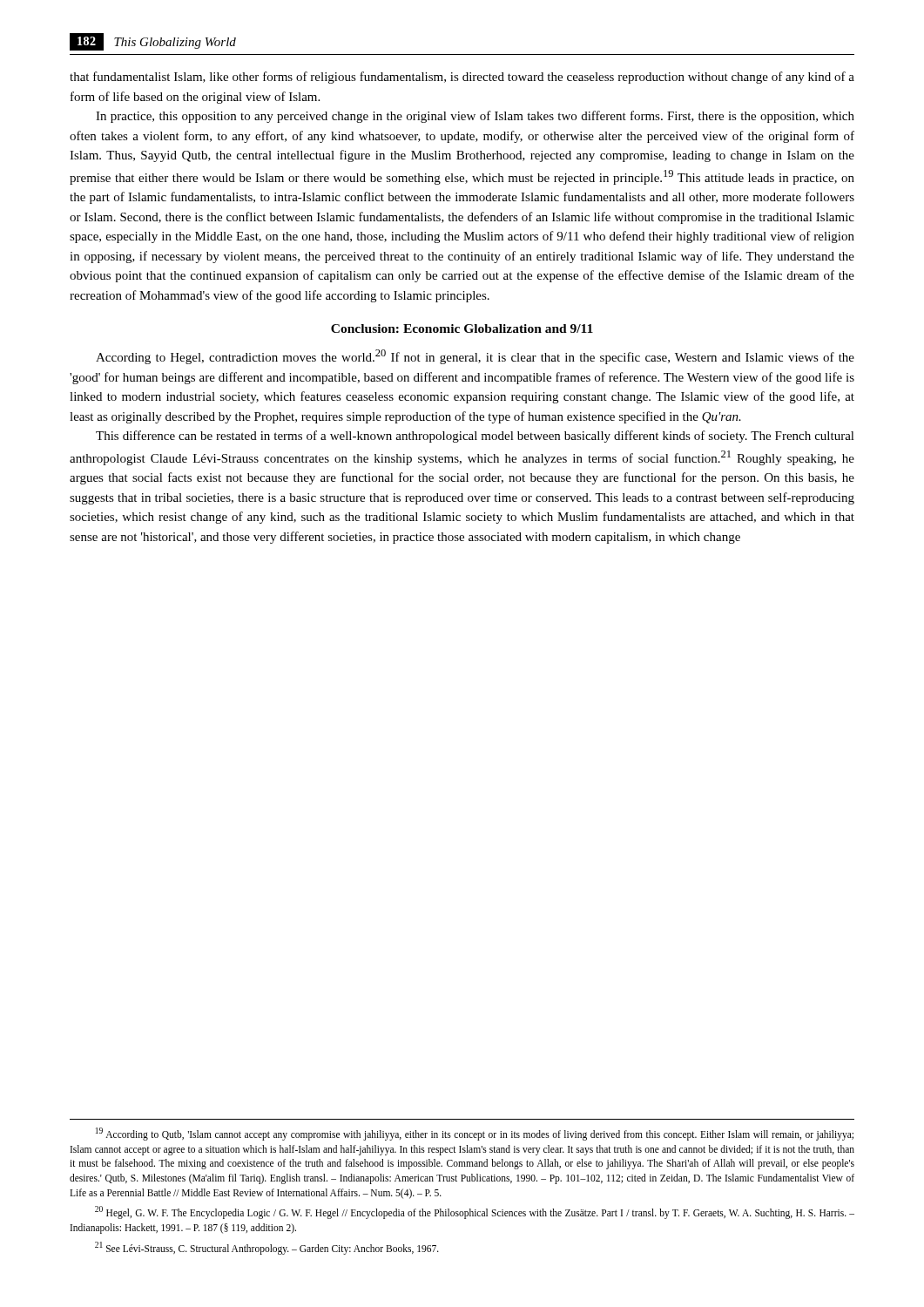Locate the block starting "21 See Lévi-Strauss, C."
924x1307 pixels.
click(267, 1246)
